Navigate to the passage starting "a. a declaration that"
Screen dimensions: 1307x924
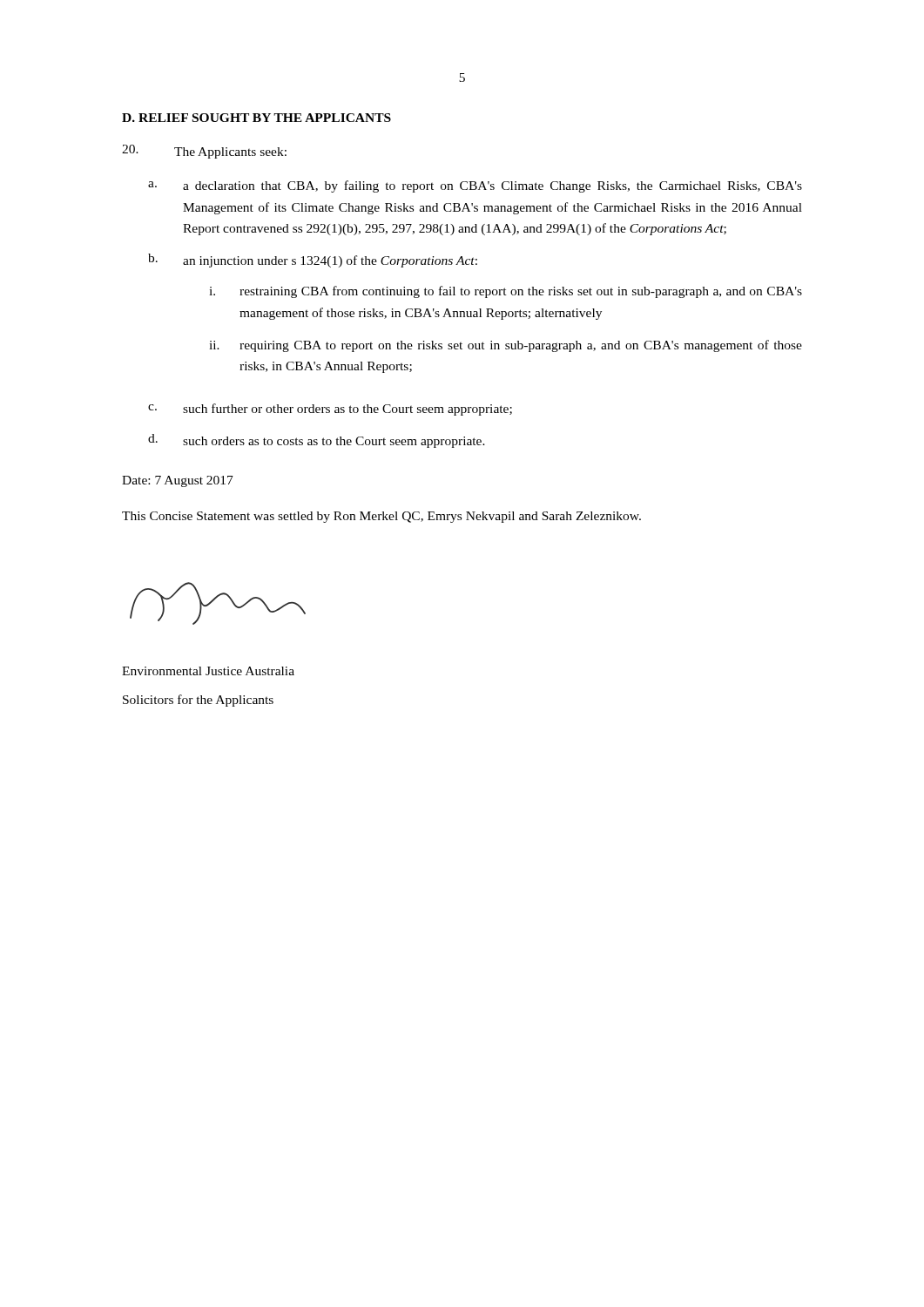pyautogui.click(x=475, y=207)
